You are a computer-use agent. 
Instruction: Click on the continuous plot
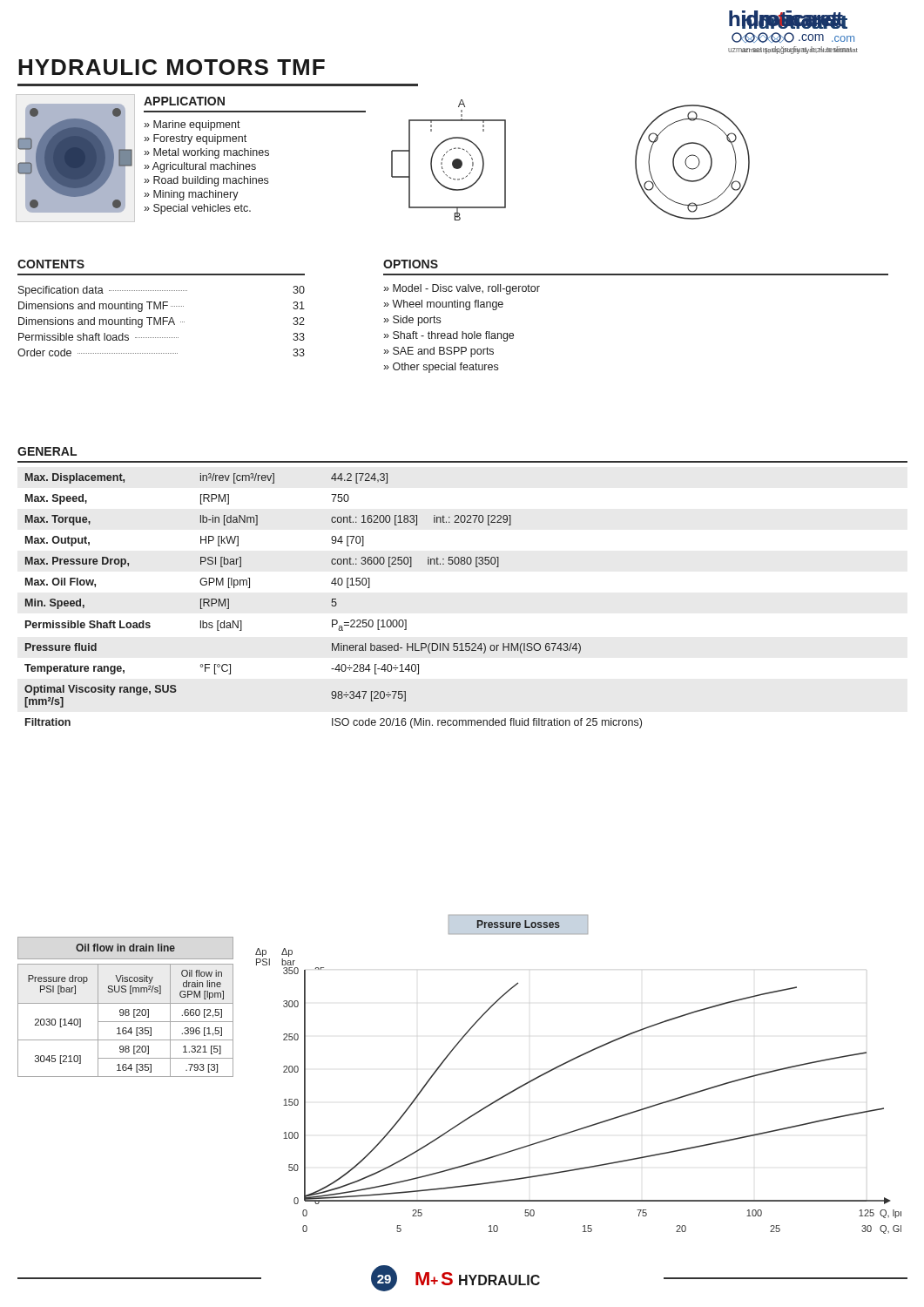(x=570, y=1079)
